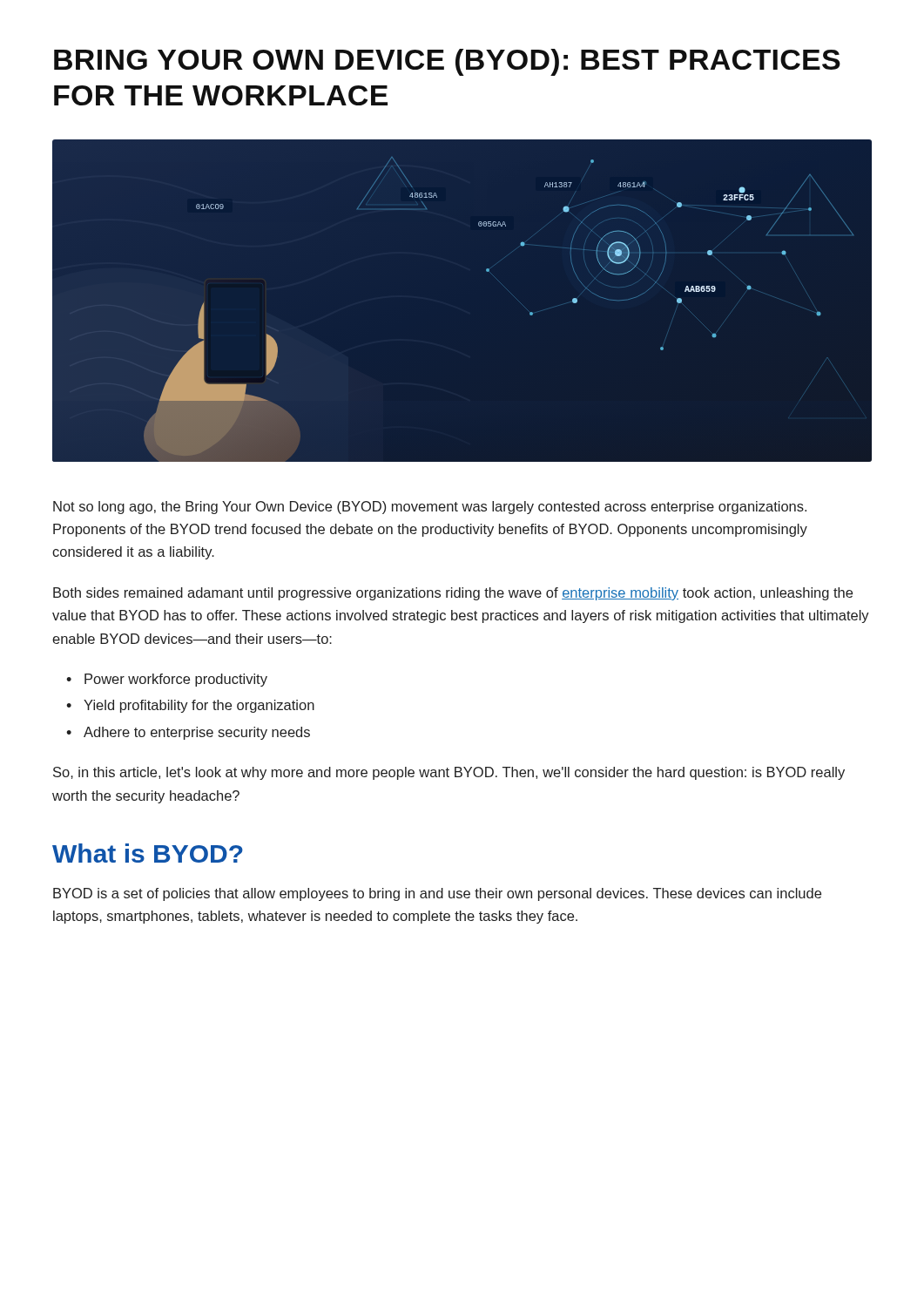This screenshot has height=1307, width=924.
Task: Select the text block starting "BYOD is a set of"
Action: [x=437, y=905]
